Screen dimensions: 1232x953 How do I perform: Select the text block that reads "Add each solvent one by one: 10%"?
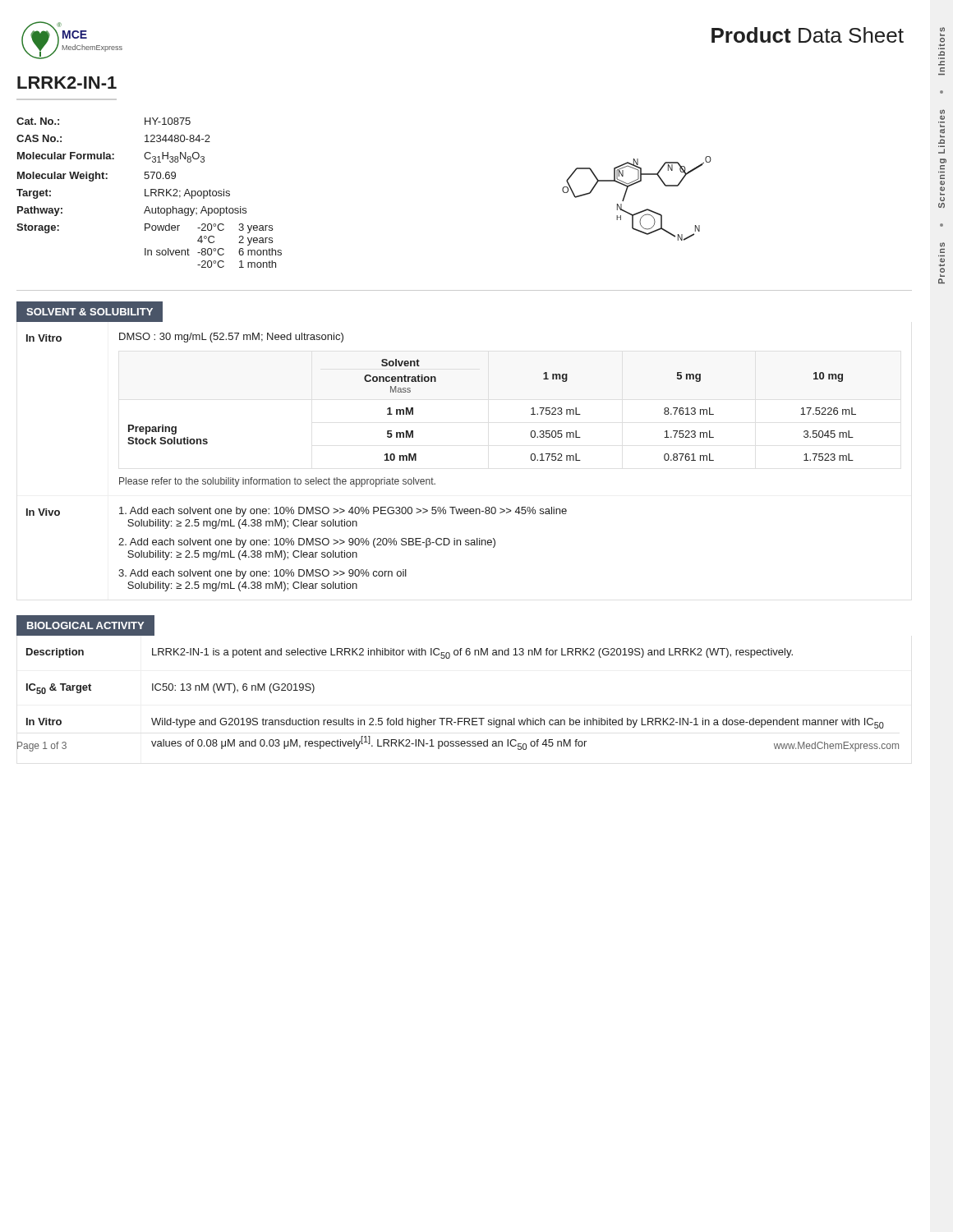(x=343, y=512)
